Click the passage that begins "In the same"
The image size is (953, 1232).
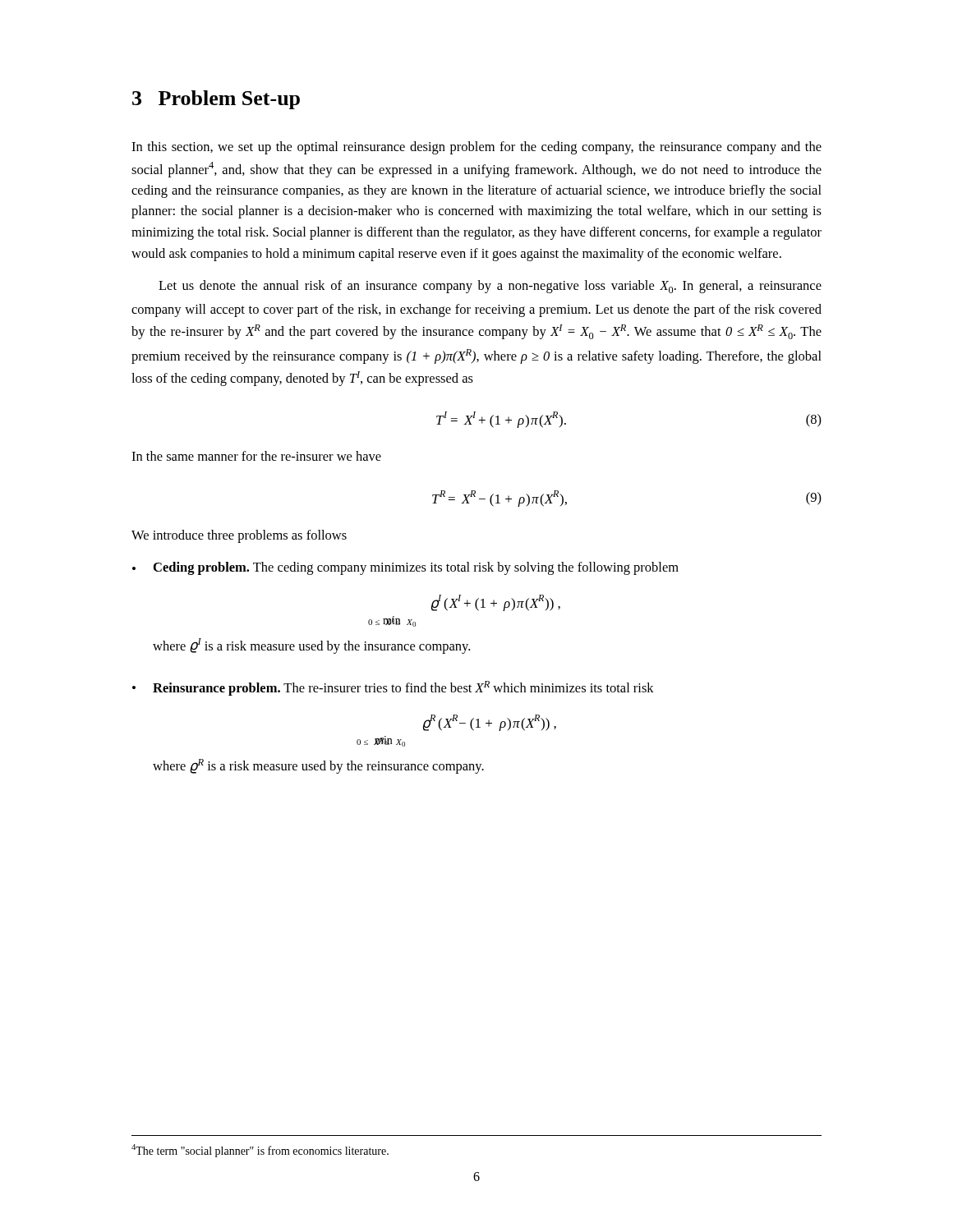coord(256,456)
